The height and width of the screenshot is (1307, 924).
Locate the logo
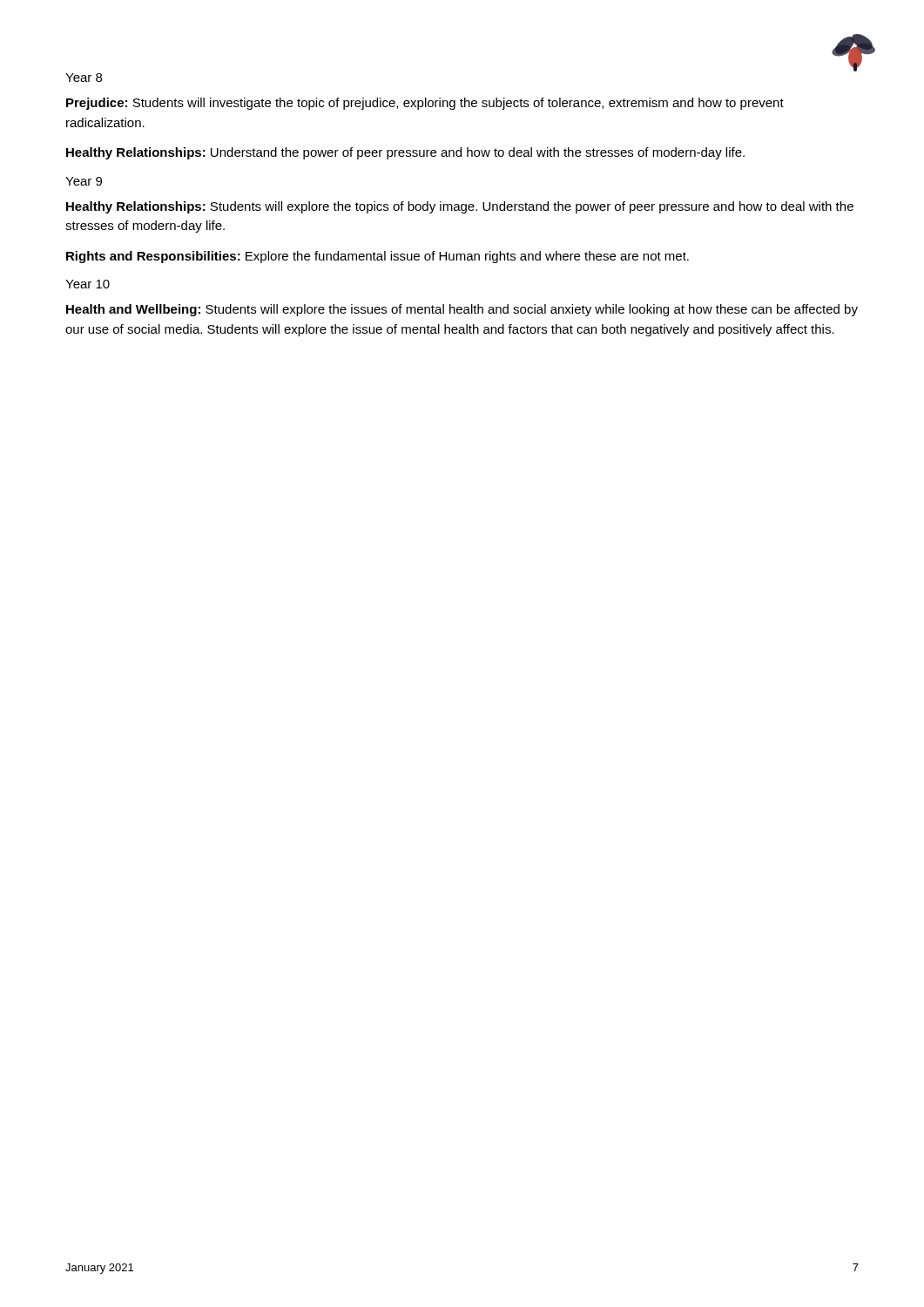855,54
